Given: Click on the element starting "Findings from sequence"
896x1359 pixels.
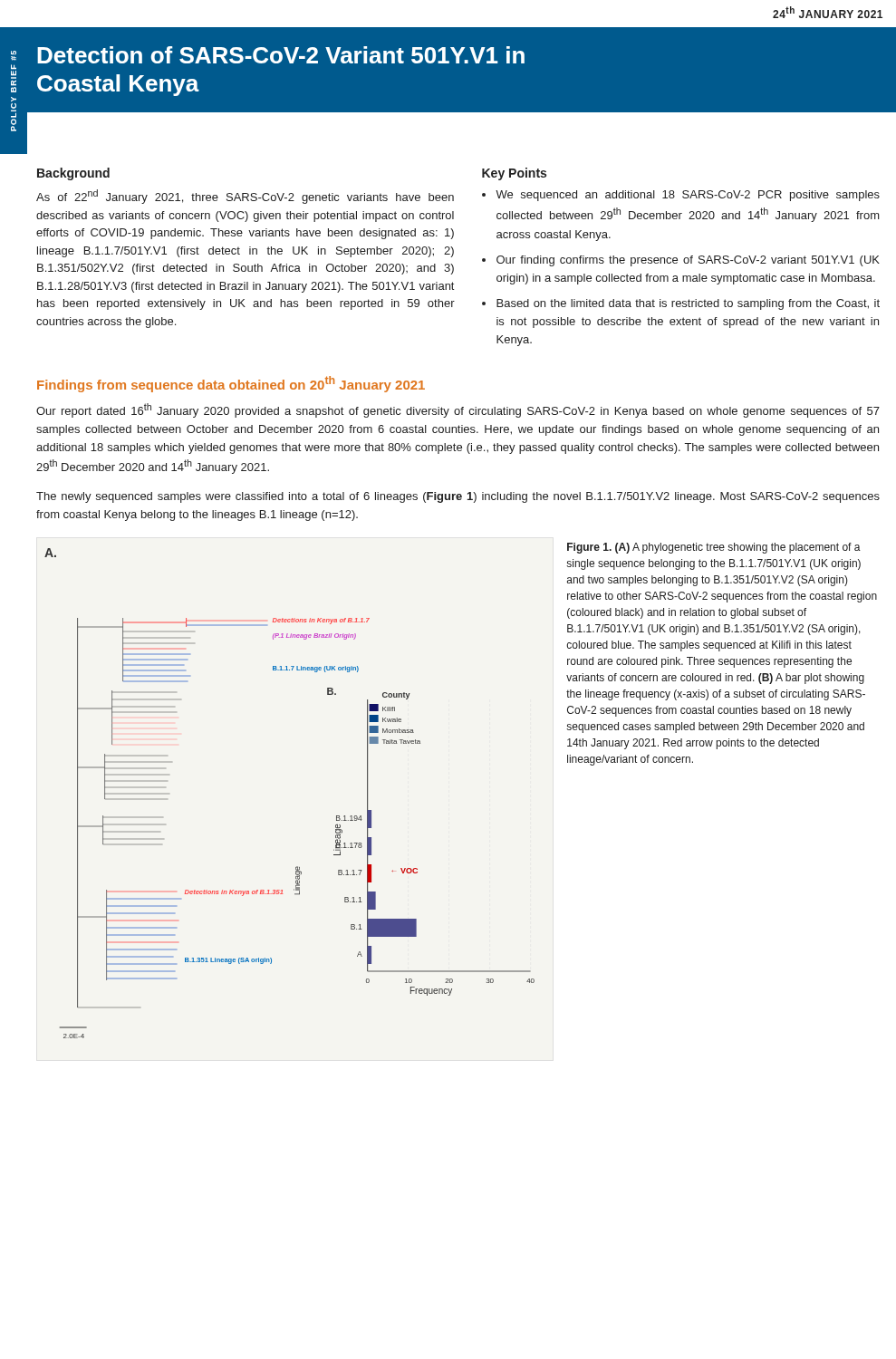Looking at the screenshot, I should 231,384.
